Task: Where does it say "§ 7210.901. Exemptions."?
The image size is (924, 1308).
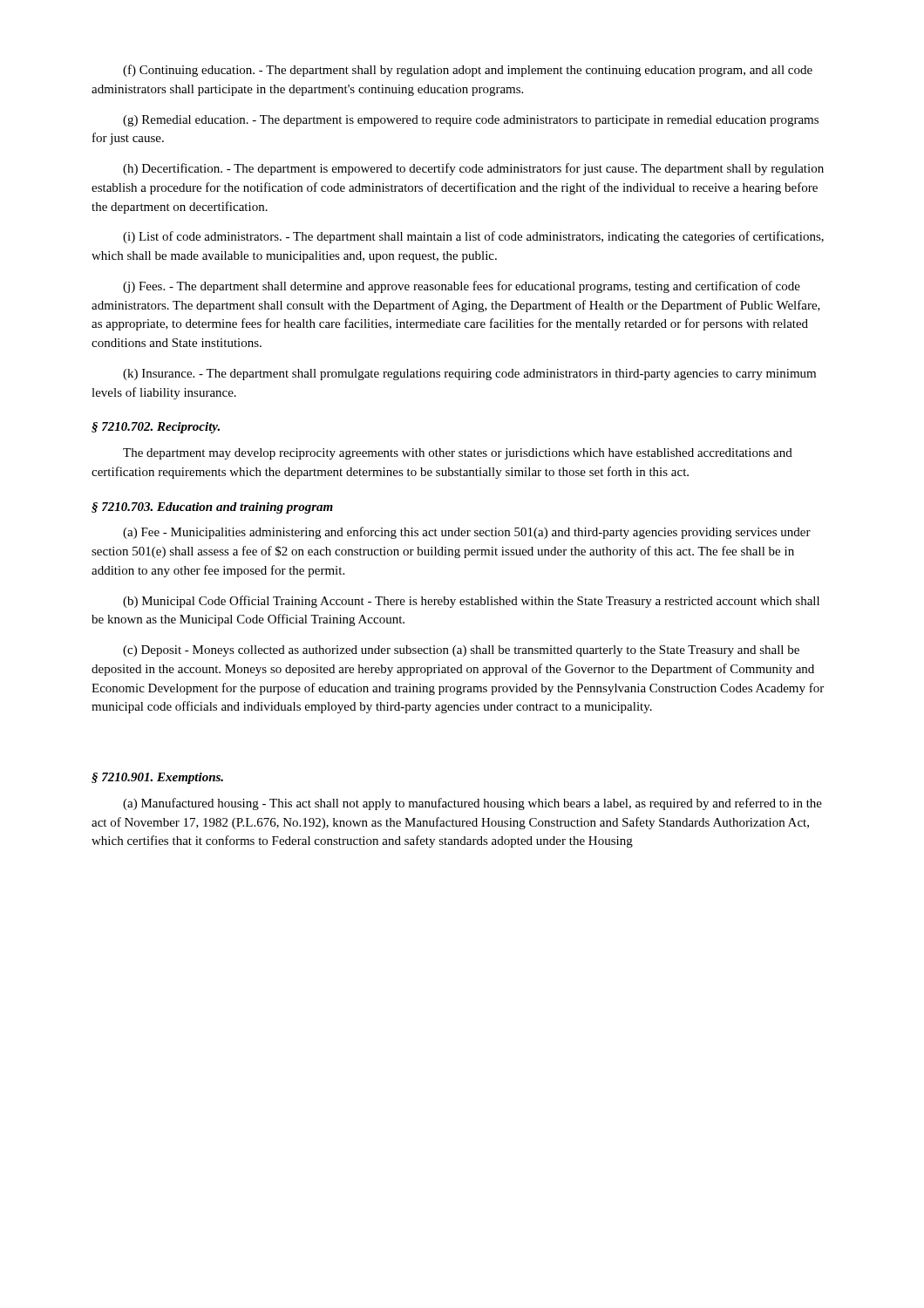Action: point(158,777)
